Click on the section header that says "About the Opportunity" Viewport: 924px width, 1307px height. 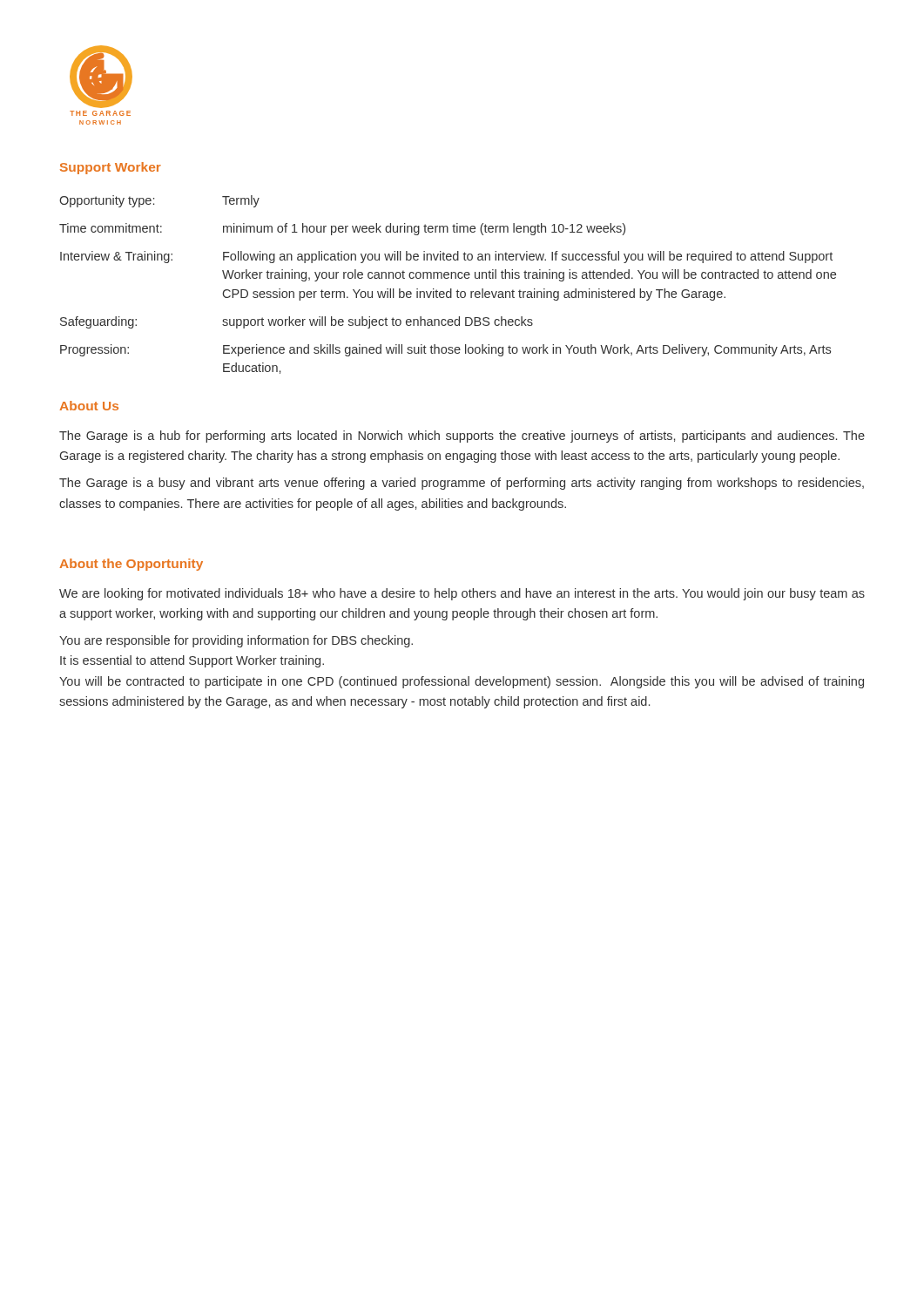(131, 563)
